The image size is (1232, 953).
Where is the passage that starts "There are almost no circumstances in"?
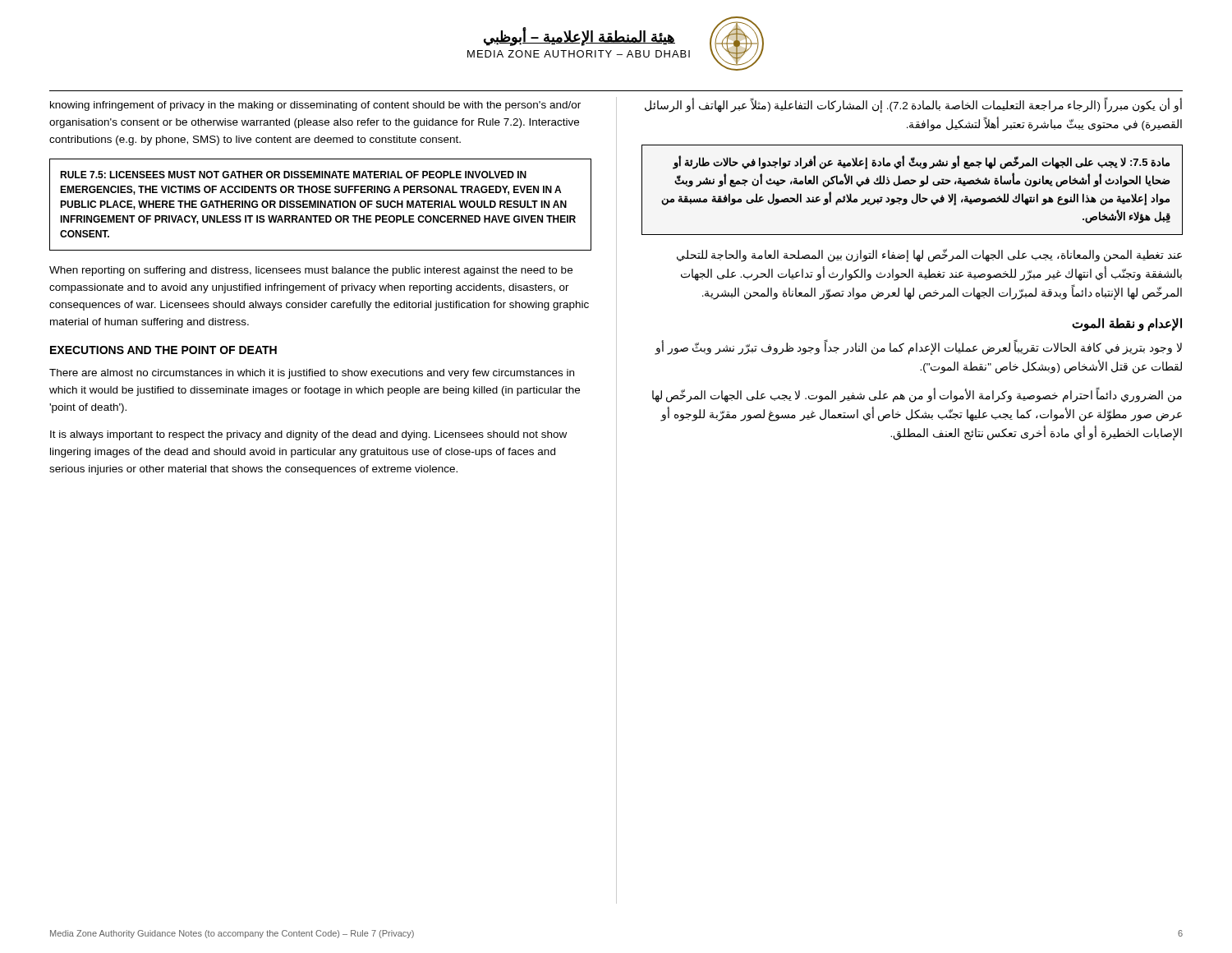[320, 391]
